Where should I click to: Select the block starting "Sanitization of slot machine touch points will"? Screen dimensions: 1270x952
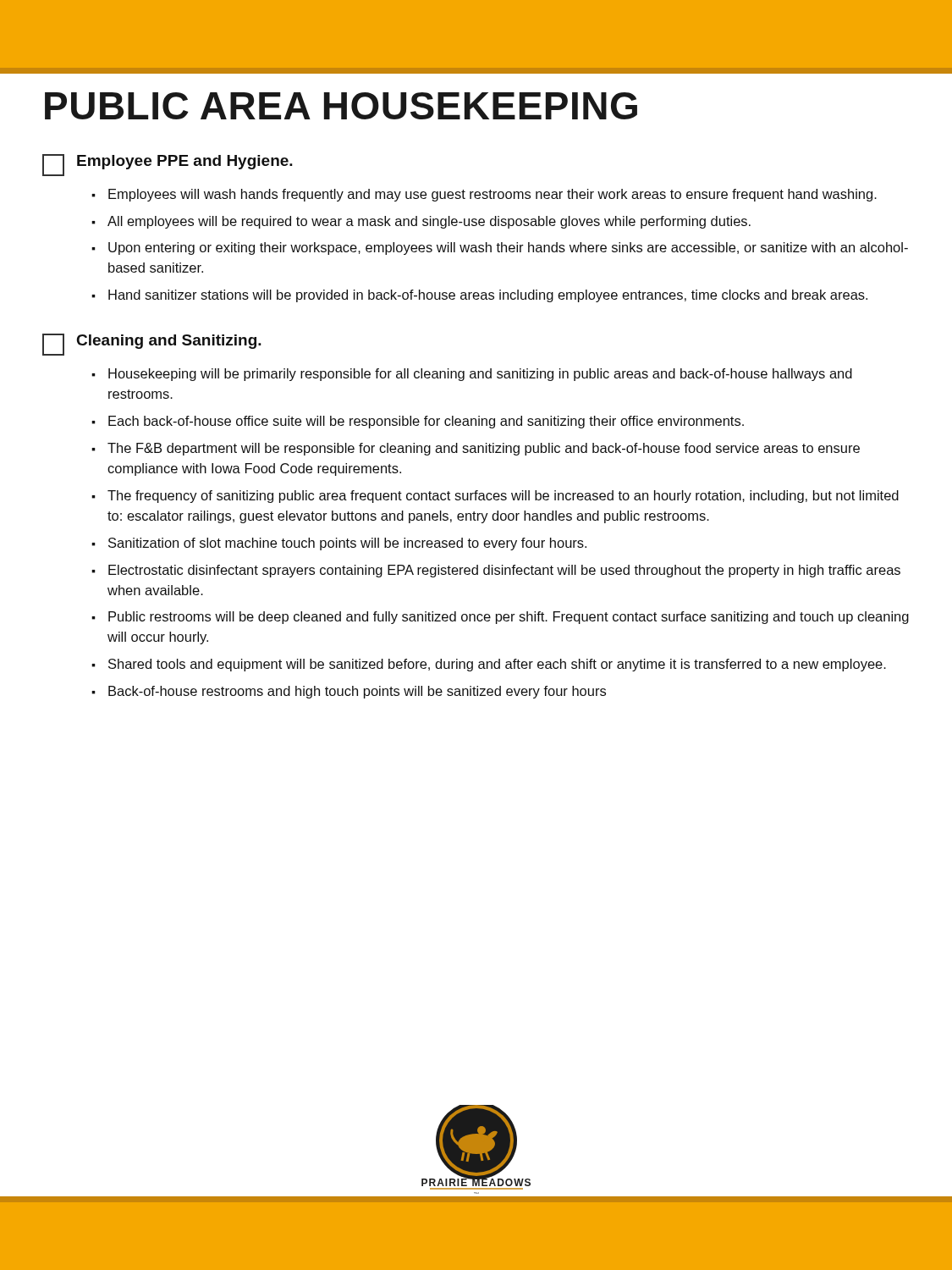click(x=348, y=542)
